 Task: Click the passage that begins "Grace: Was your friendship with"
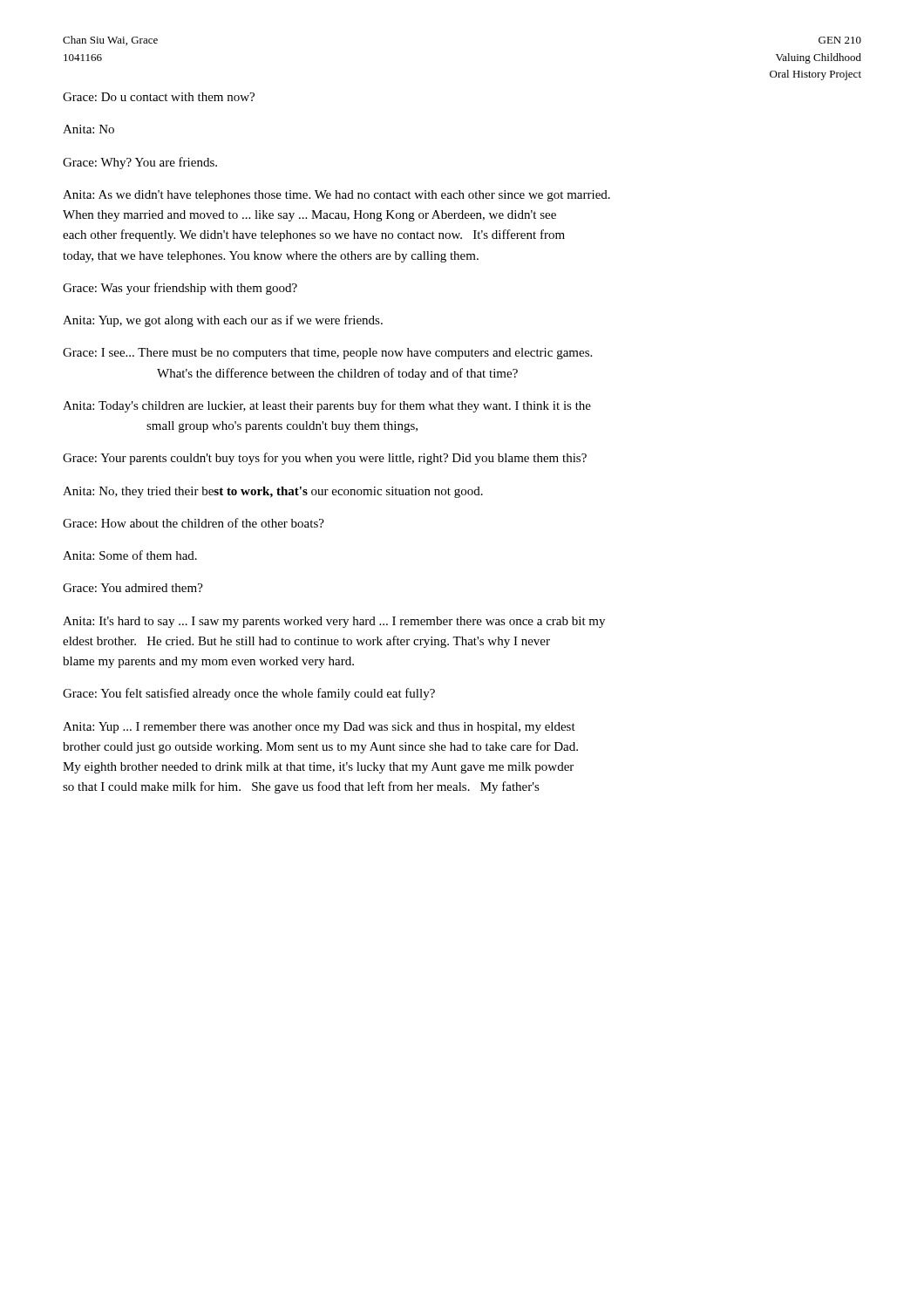click(180, 289)
